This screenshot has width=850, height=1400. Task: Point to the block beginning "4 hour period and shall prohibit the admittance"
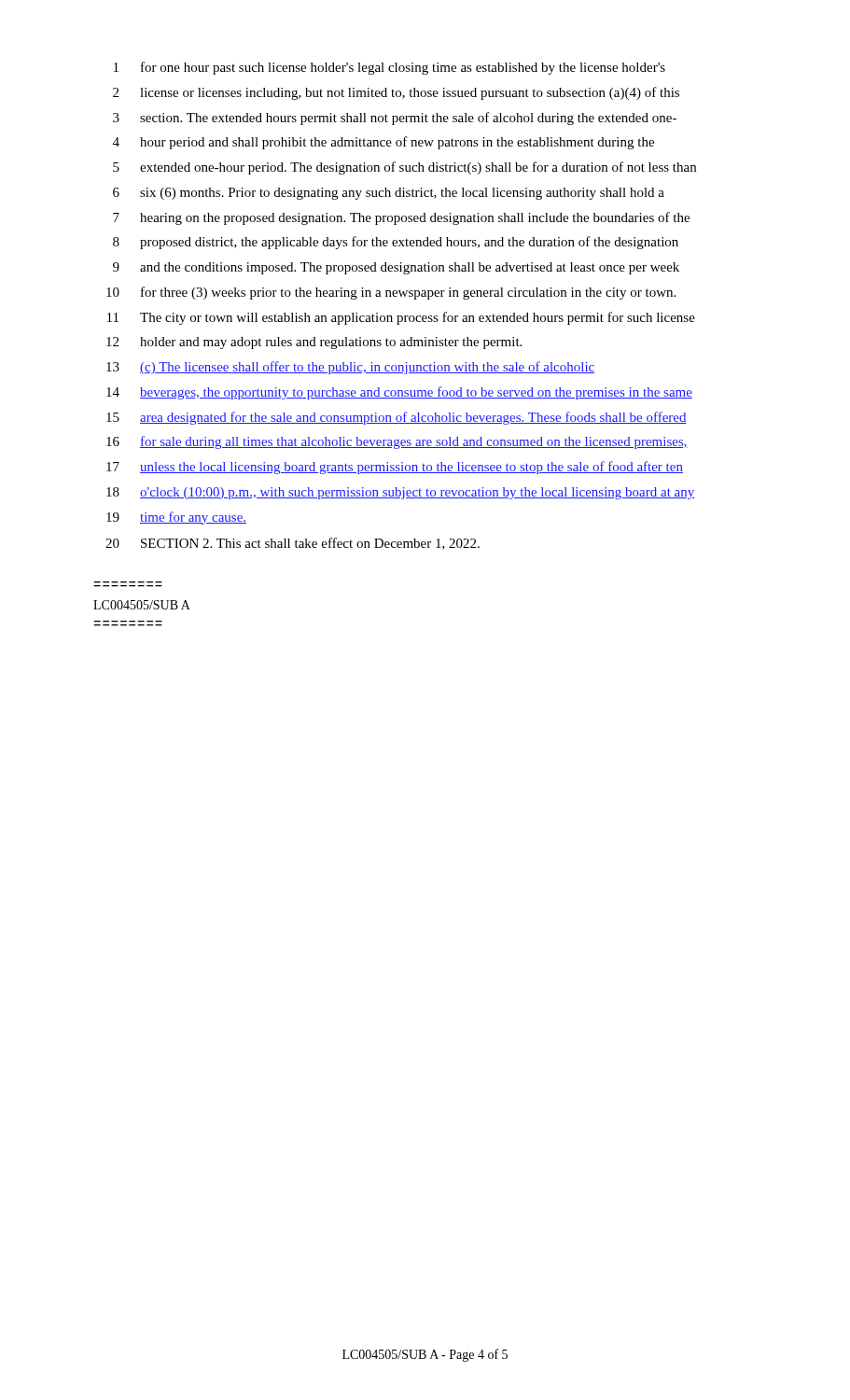coord(434,142)
